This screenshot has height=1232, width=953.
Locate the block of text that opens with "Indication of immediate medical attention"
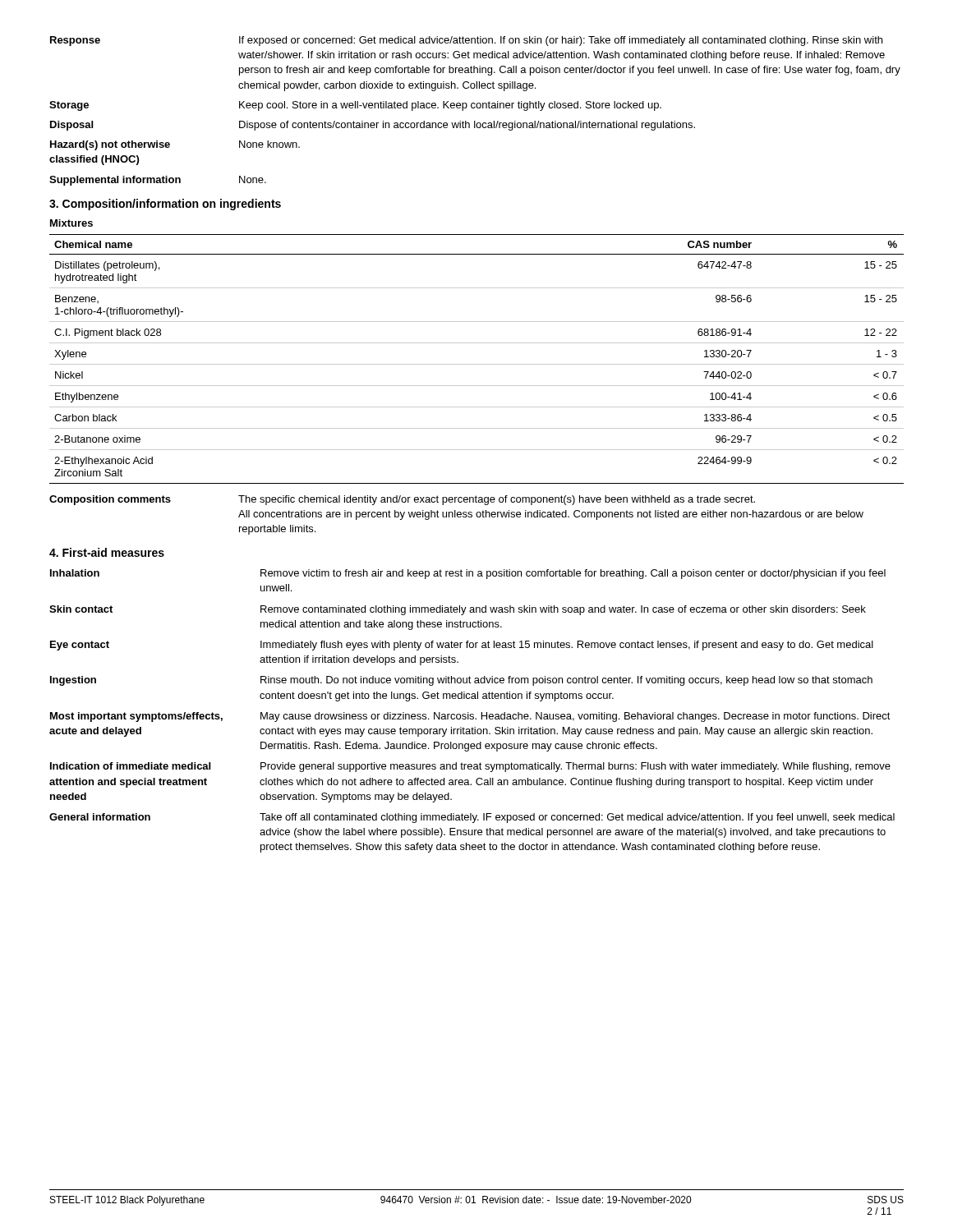tap(476, 782)
